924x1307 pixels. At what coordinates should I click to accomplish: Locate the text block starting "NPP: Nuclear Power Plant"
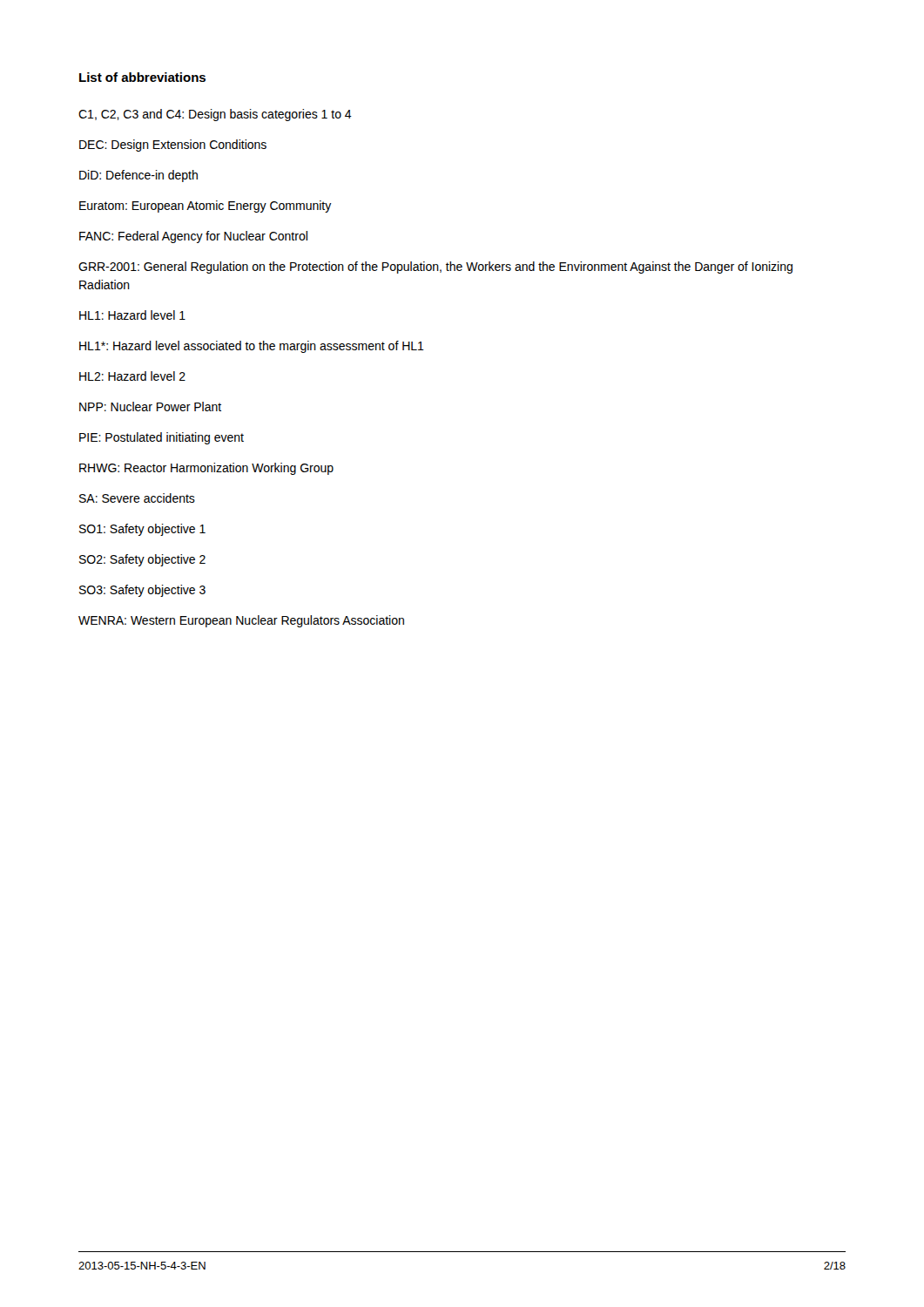(150, 407)
